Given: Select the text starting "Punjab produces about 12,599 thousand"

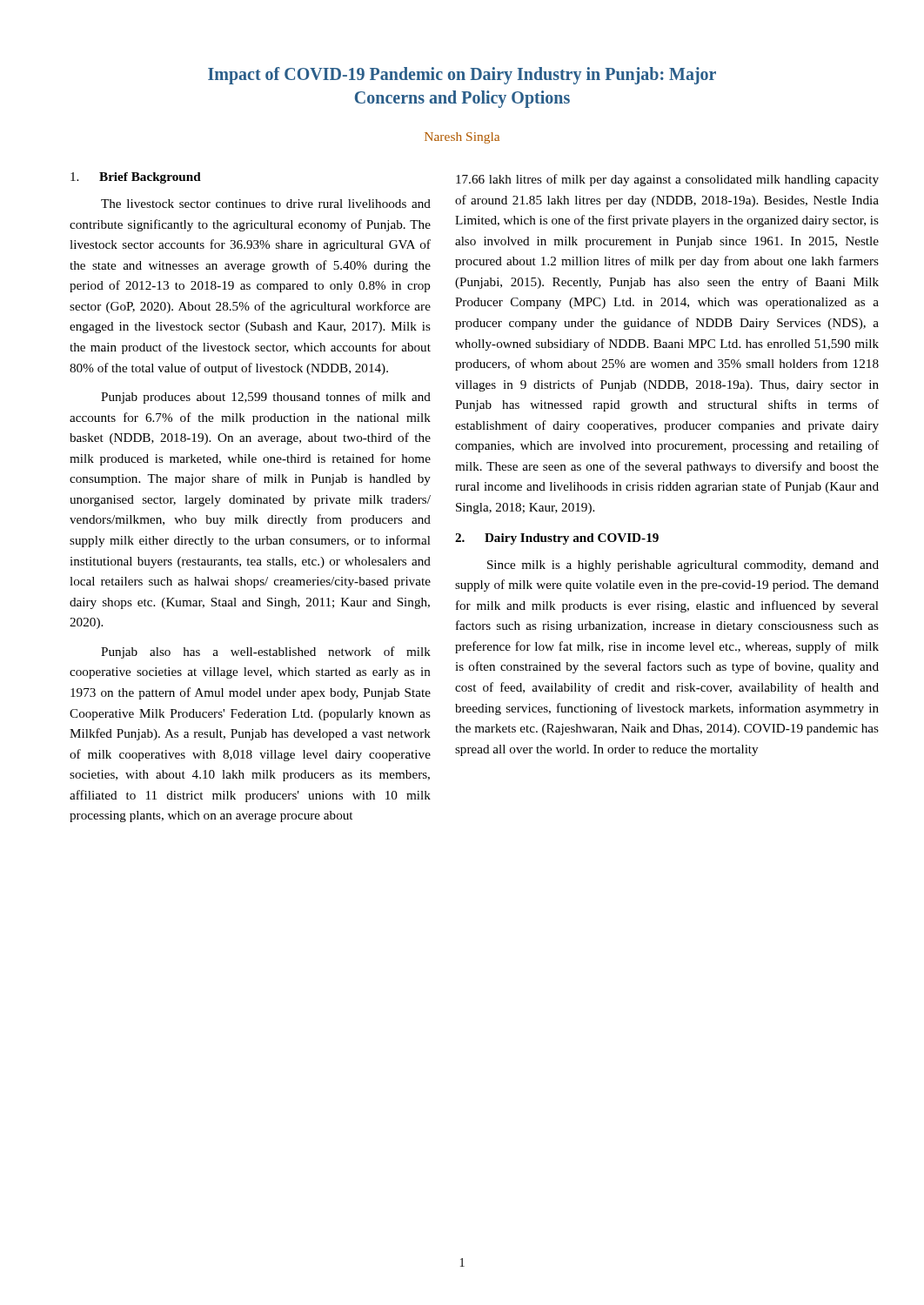Looking at the screenshot, I should [x=250, y=509].
